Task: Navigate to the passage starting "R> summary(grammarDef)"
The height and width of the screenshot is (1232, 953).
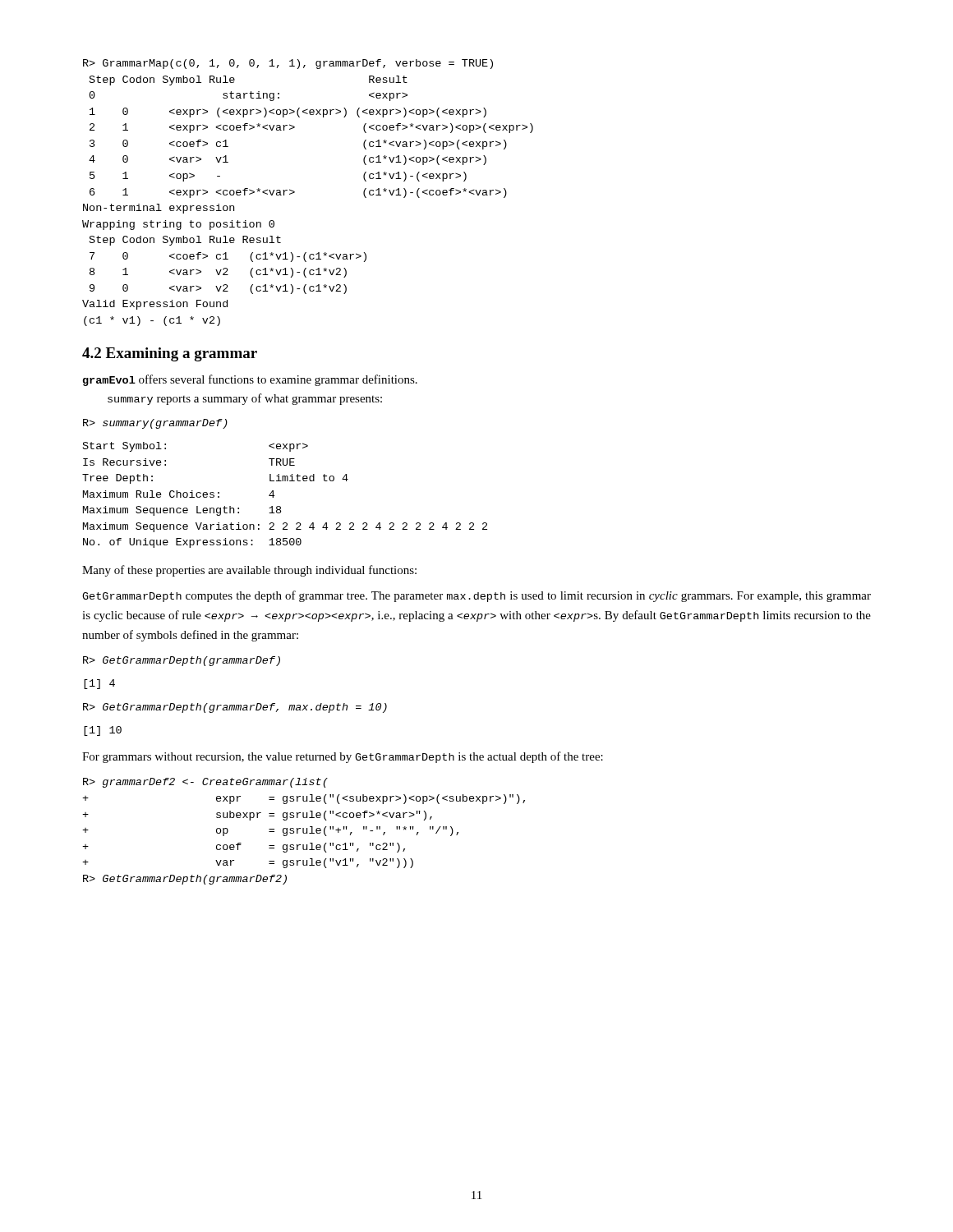Action: 155,424
